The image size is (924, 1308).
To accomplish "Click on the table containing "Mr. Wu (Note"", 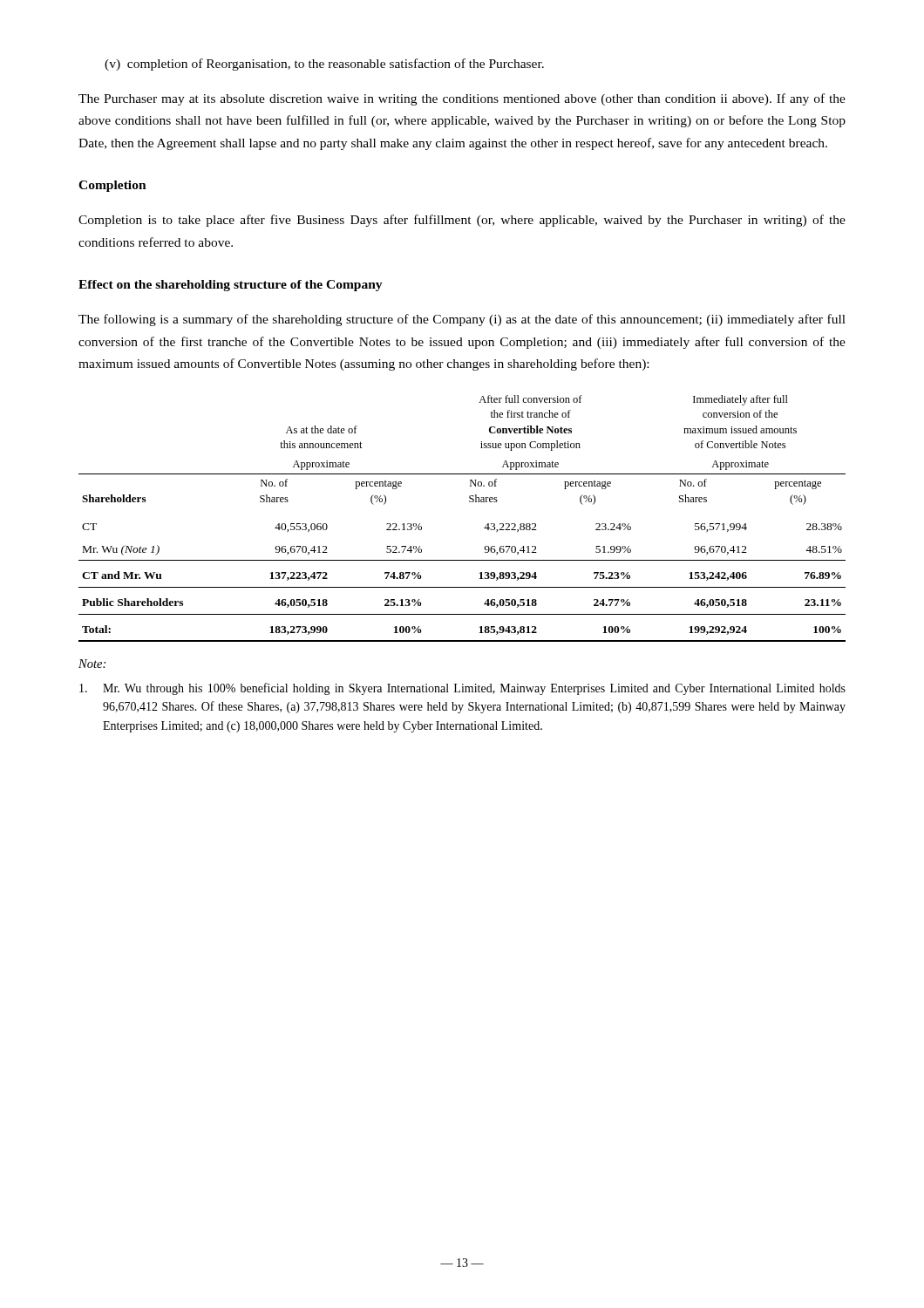I will pos(462,516).
